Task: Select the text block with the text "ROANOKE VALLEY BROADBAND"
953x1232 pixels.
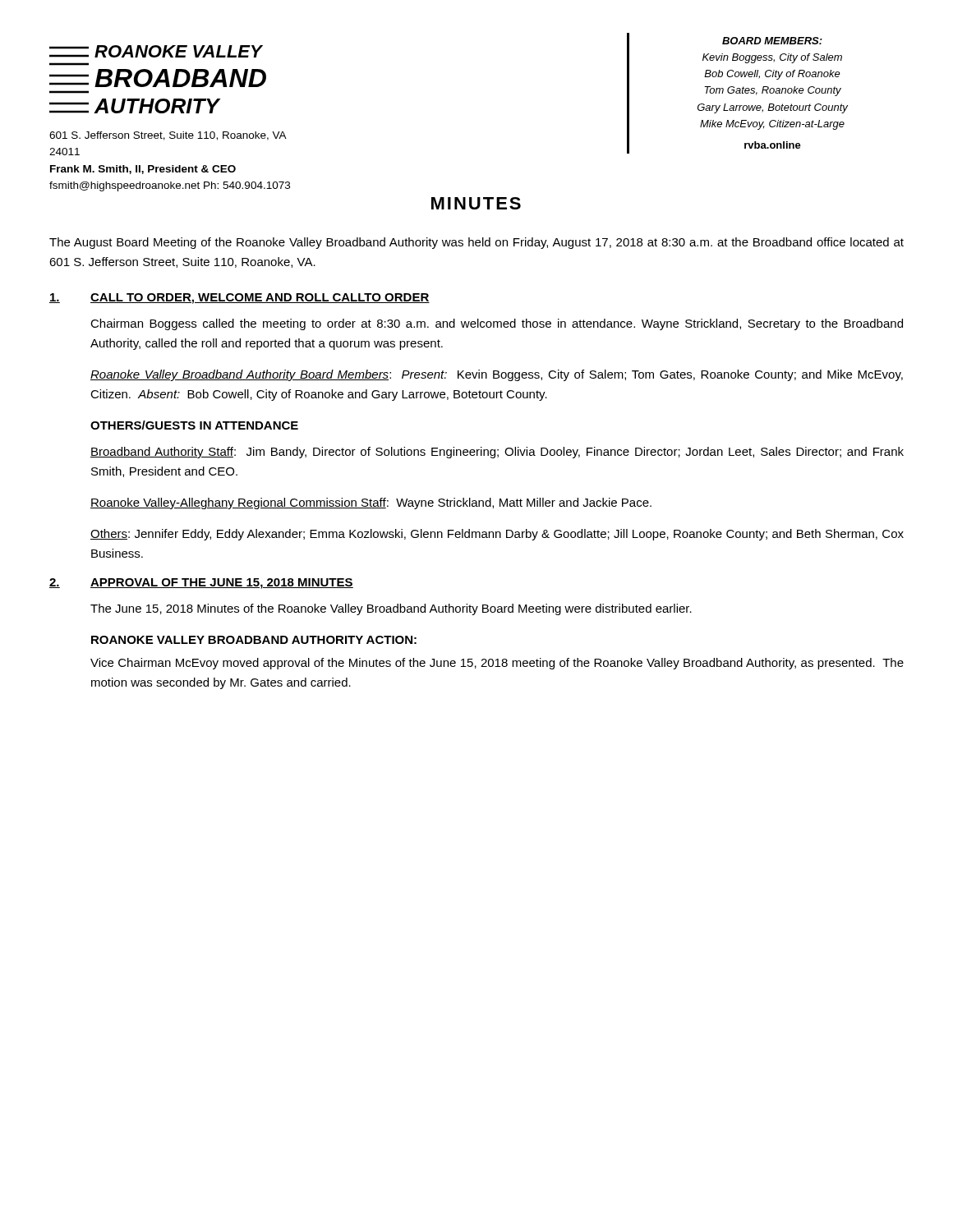Action: pyautogui.click(x=497, y=661)
